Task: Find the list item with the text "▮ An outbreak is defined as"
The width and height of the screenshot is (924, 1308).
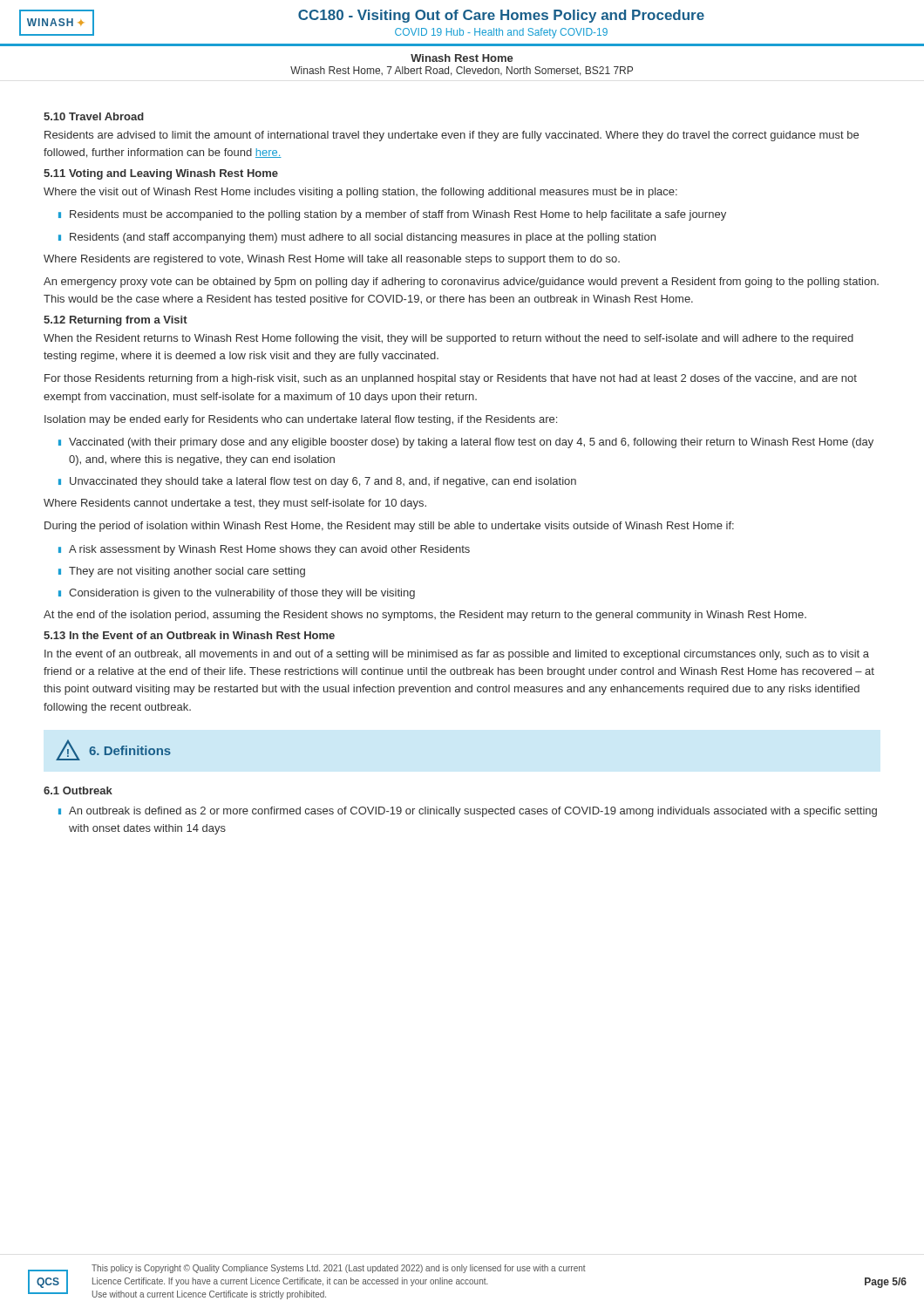Action: pyautogui.click(x=469, y=820)
